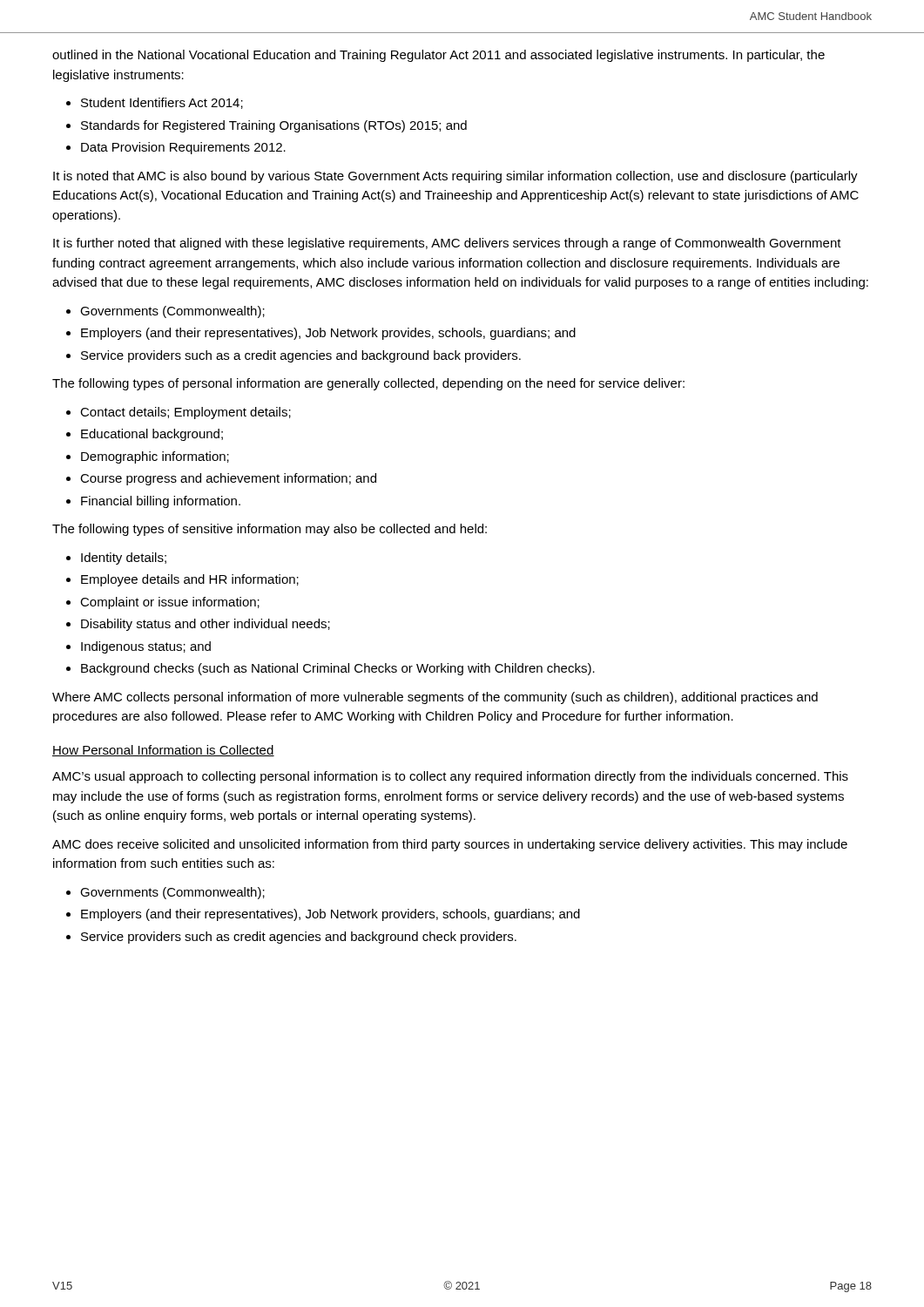This screenshot has height=1307, width=924.
Task: Click the passage that begins "The following types of personal information"
Action: [462, 384]
